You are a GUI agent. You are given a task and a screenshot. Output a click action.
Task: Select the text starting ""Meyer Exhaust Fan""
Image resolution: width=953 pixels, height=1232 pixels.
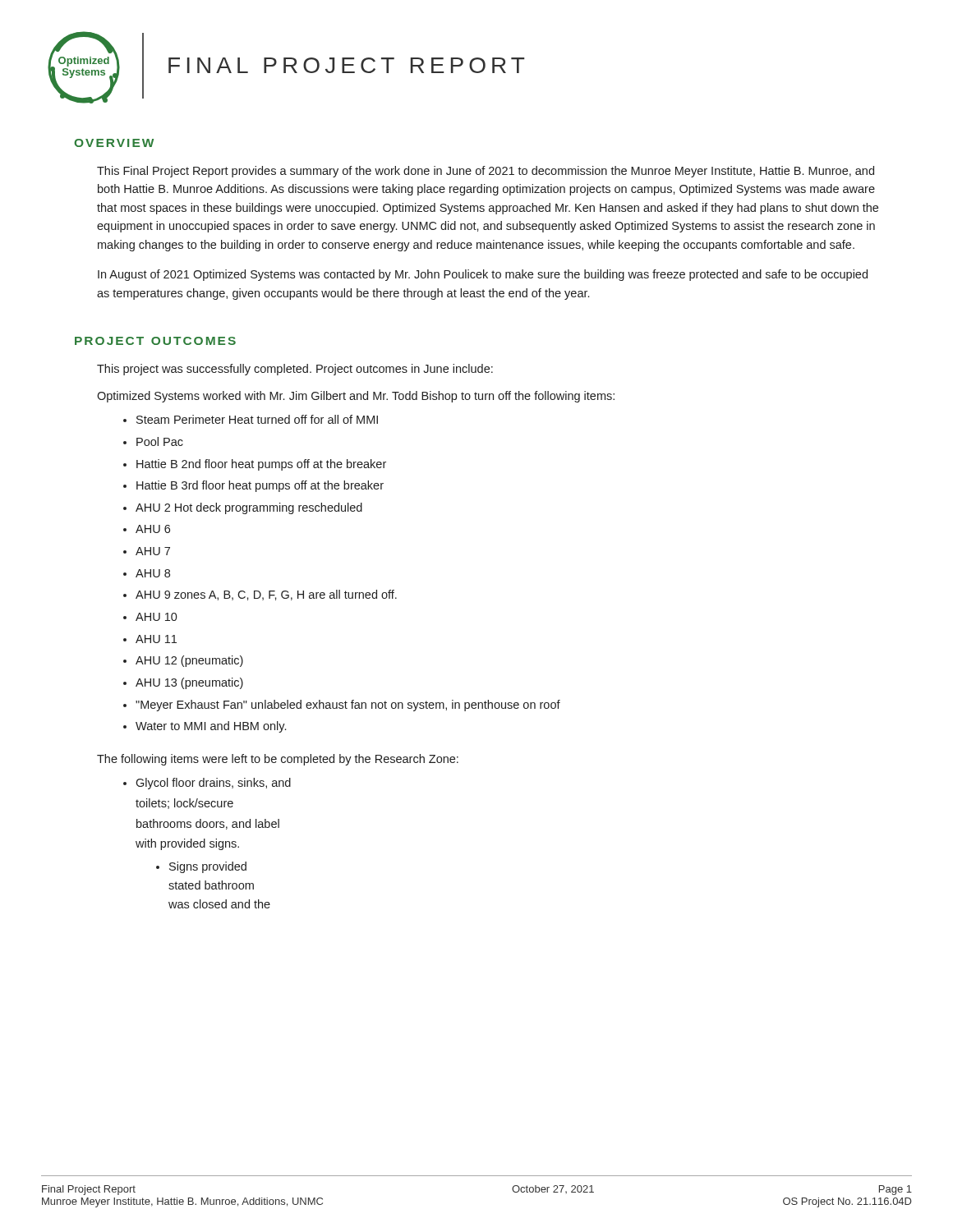(x=476, y=705)
